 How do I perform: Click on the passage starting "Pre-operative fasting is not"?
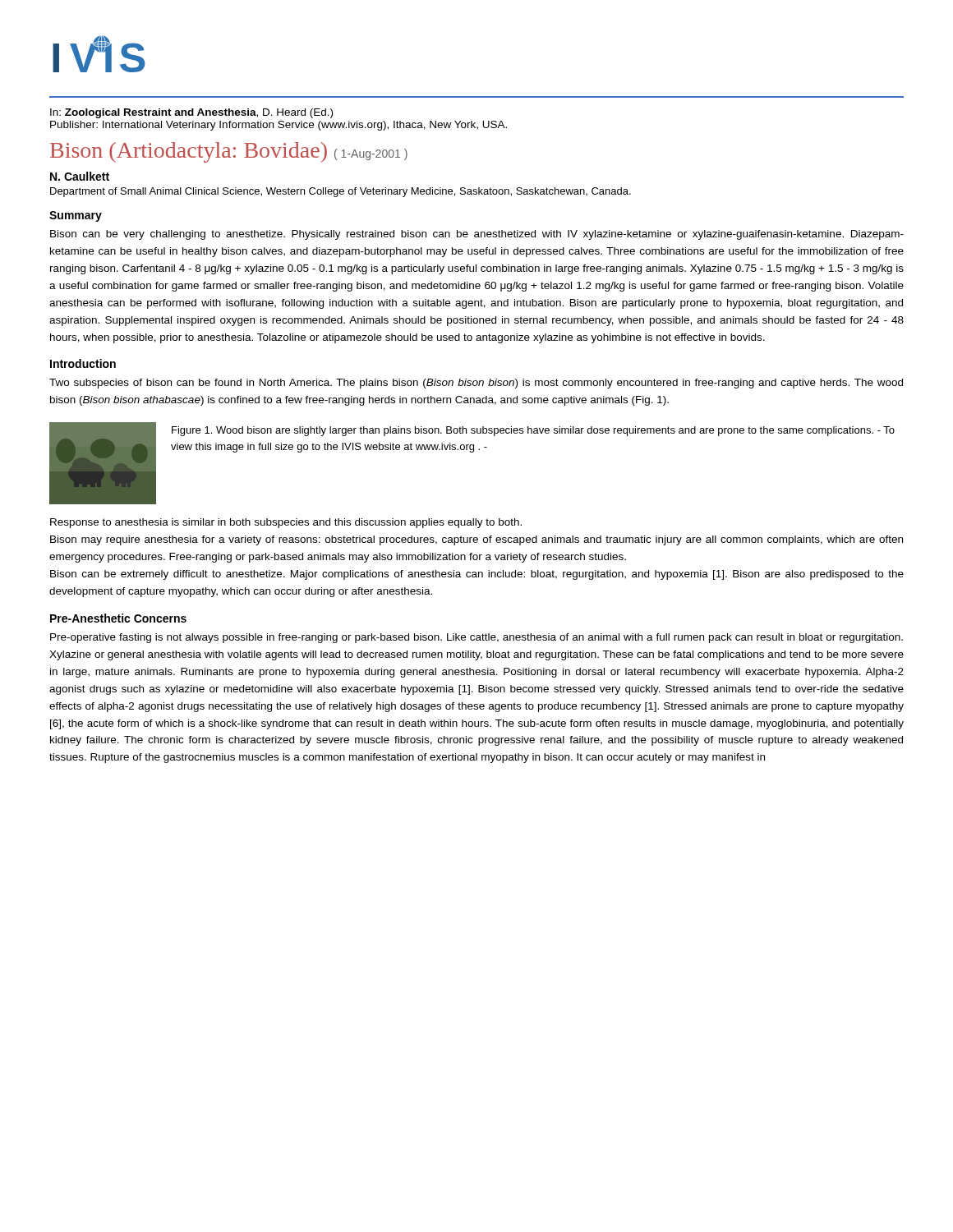pos(476,697)
